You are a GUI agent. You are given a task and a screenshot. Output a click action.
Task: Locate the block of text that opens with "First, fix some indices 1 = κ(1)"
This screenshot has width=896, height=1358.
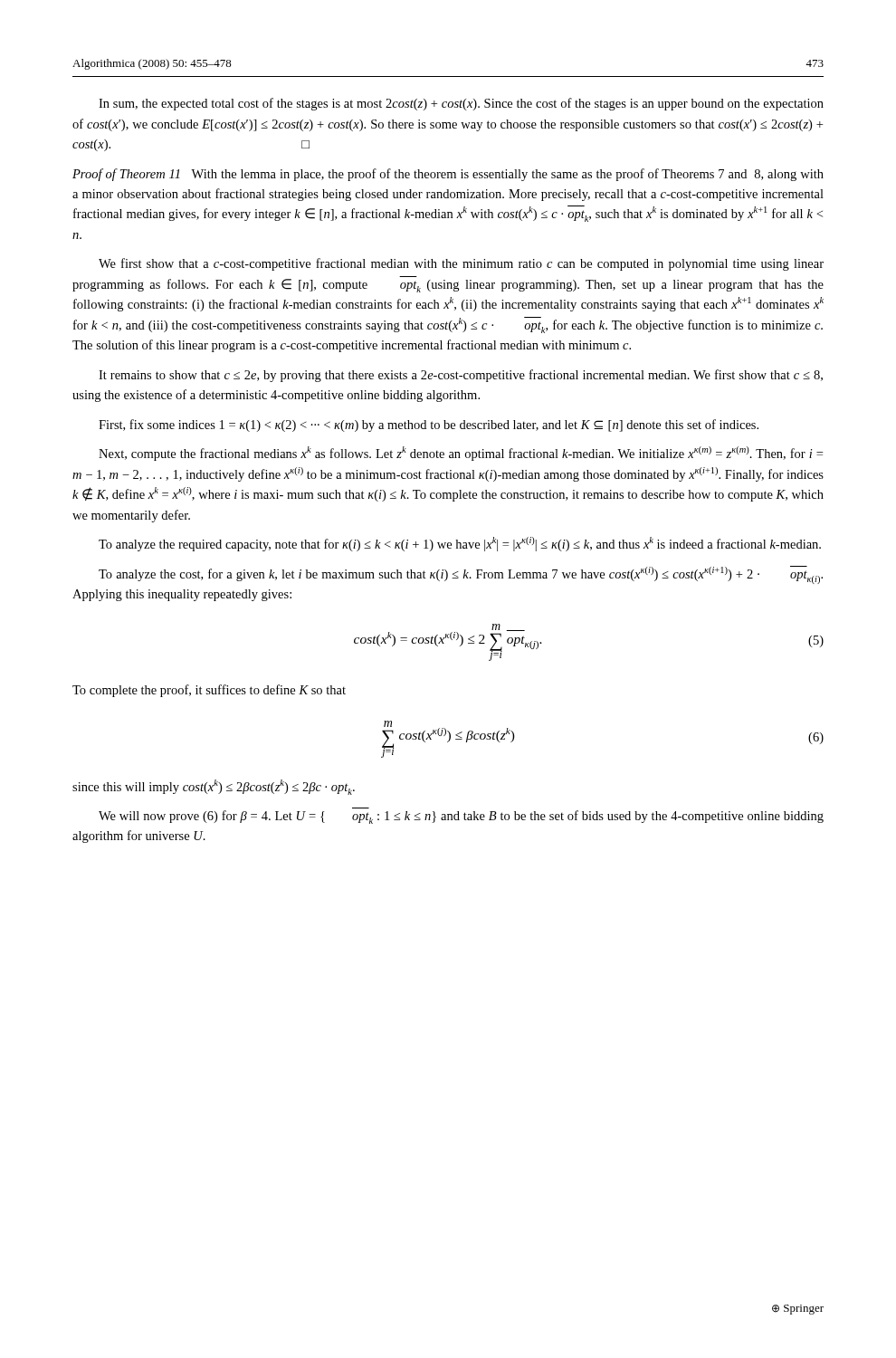[x=448, y=425]
